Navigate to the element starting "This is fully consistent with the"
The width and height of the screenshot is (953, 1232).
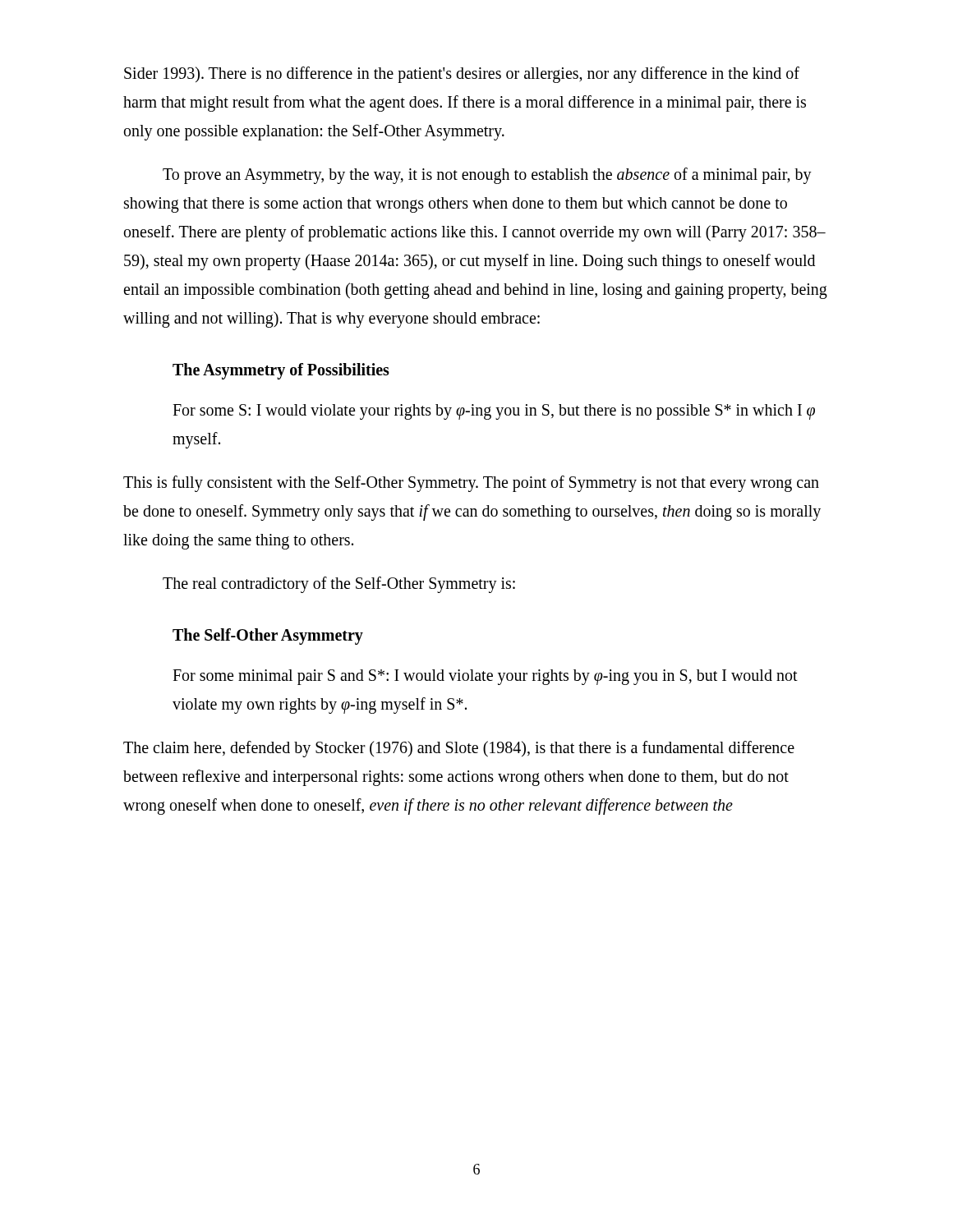[472, 511]
